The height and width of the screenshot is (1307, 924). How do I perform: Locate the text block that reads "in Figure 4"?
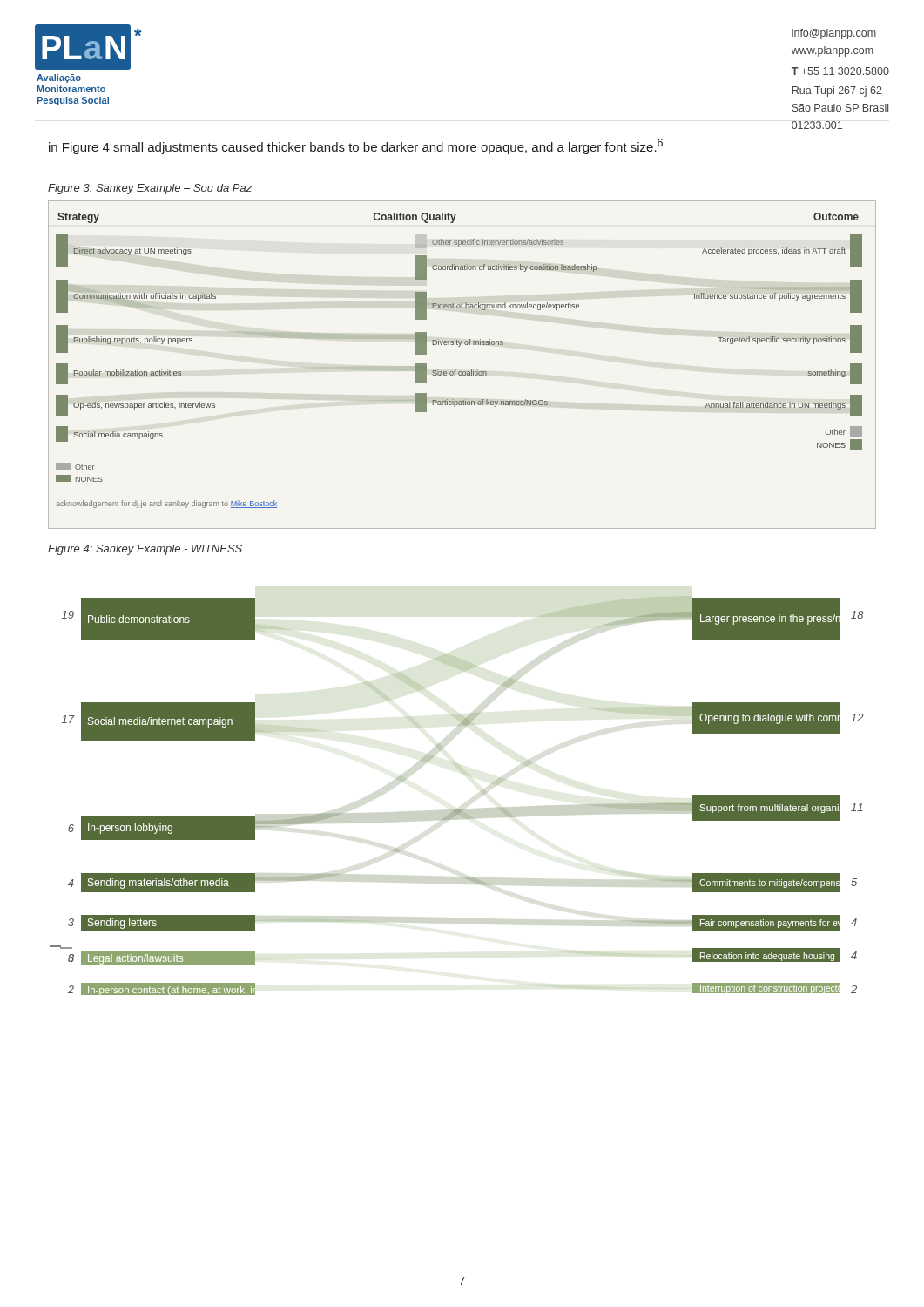tap(356, 146)
